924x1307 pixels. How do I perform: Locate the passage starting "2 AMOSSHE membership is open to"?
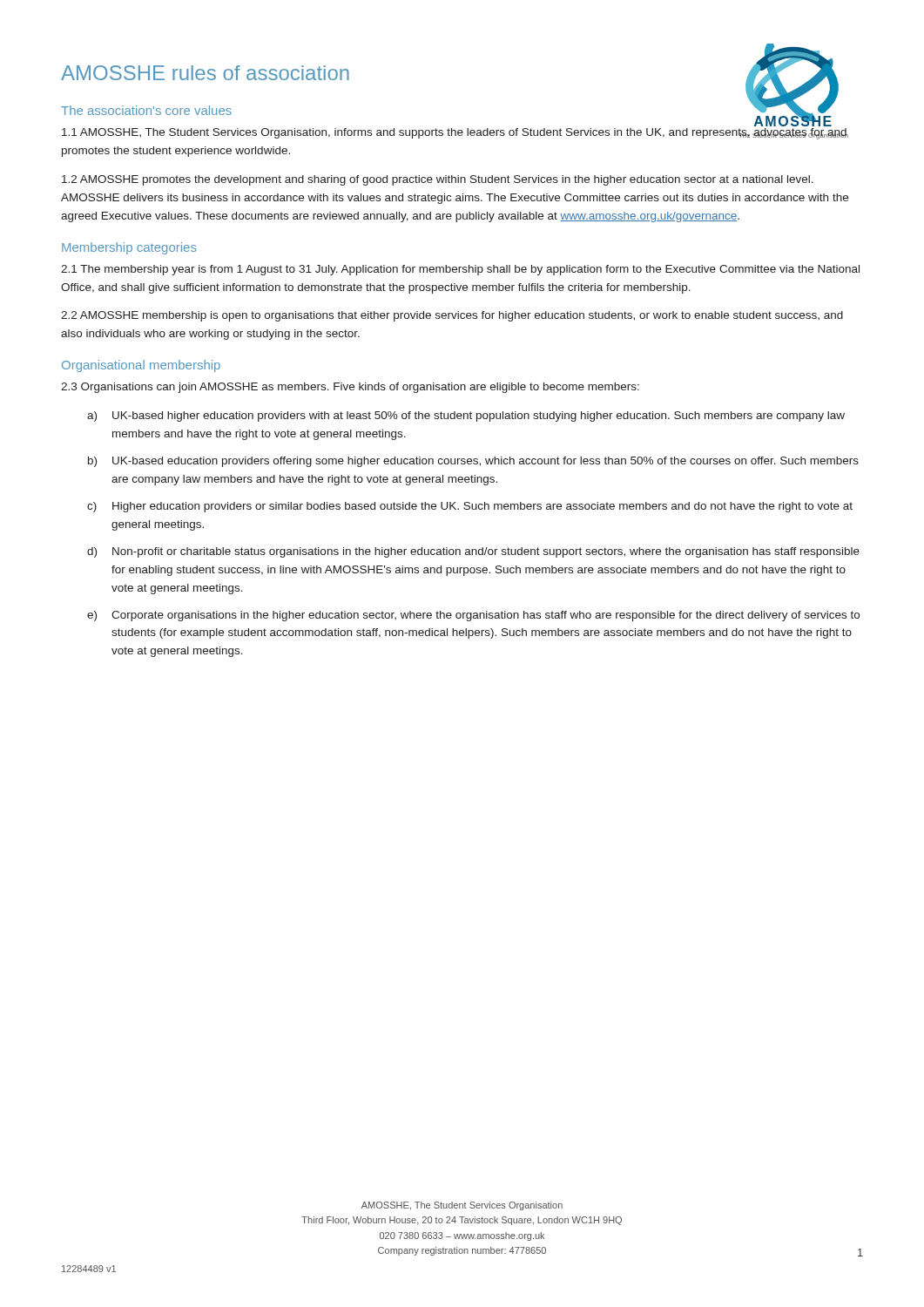coord(452,324)
